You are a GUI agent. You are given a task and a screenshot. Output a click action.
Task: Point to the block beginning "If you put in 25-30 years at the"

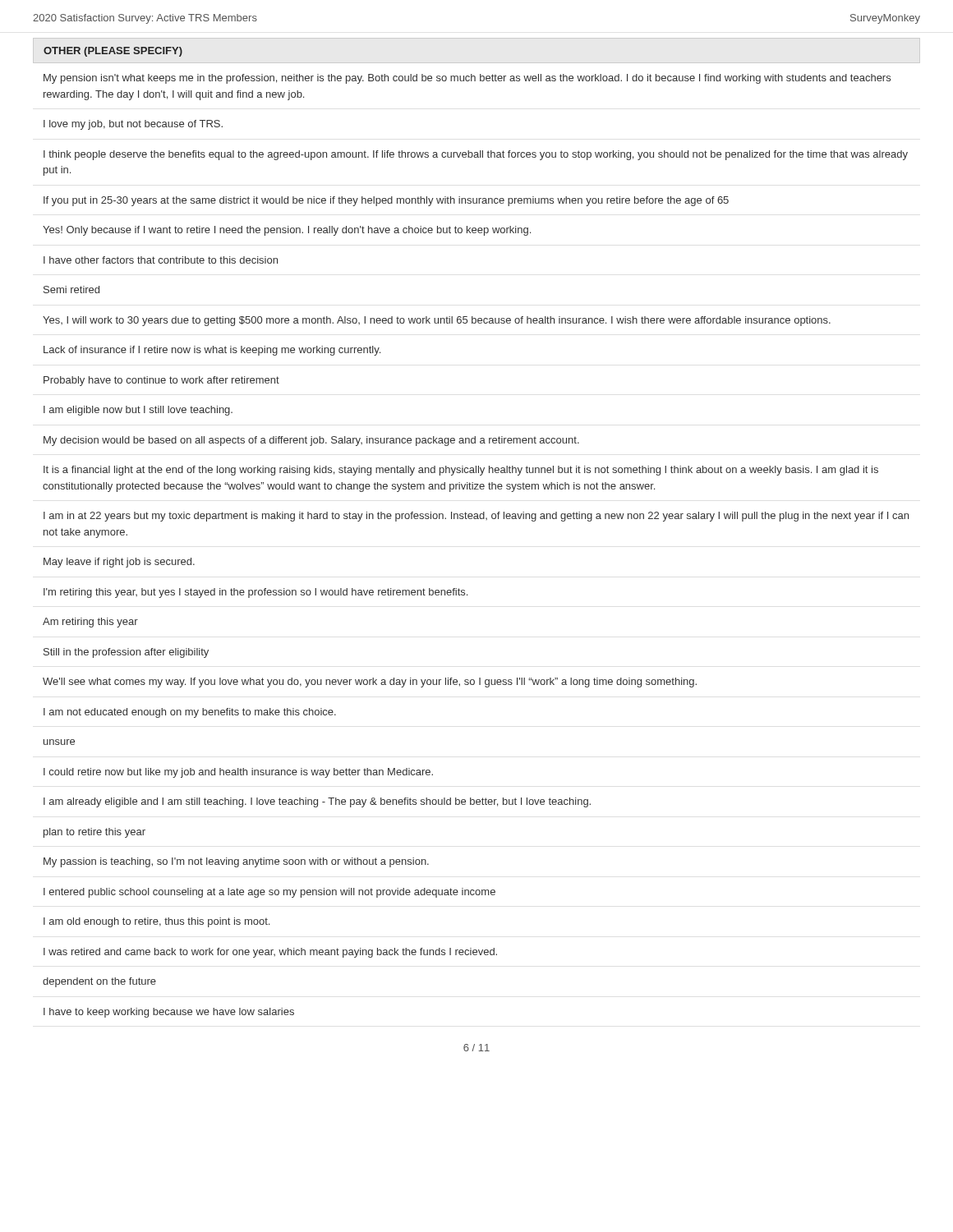[x=386, y=200]
